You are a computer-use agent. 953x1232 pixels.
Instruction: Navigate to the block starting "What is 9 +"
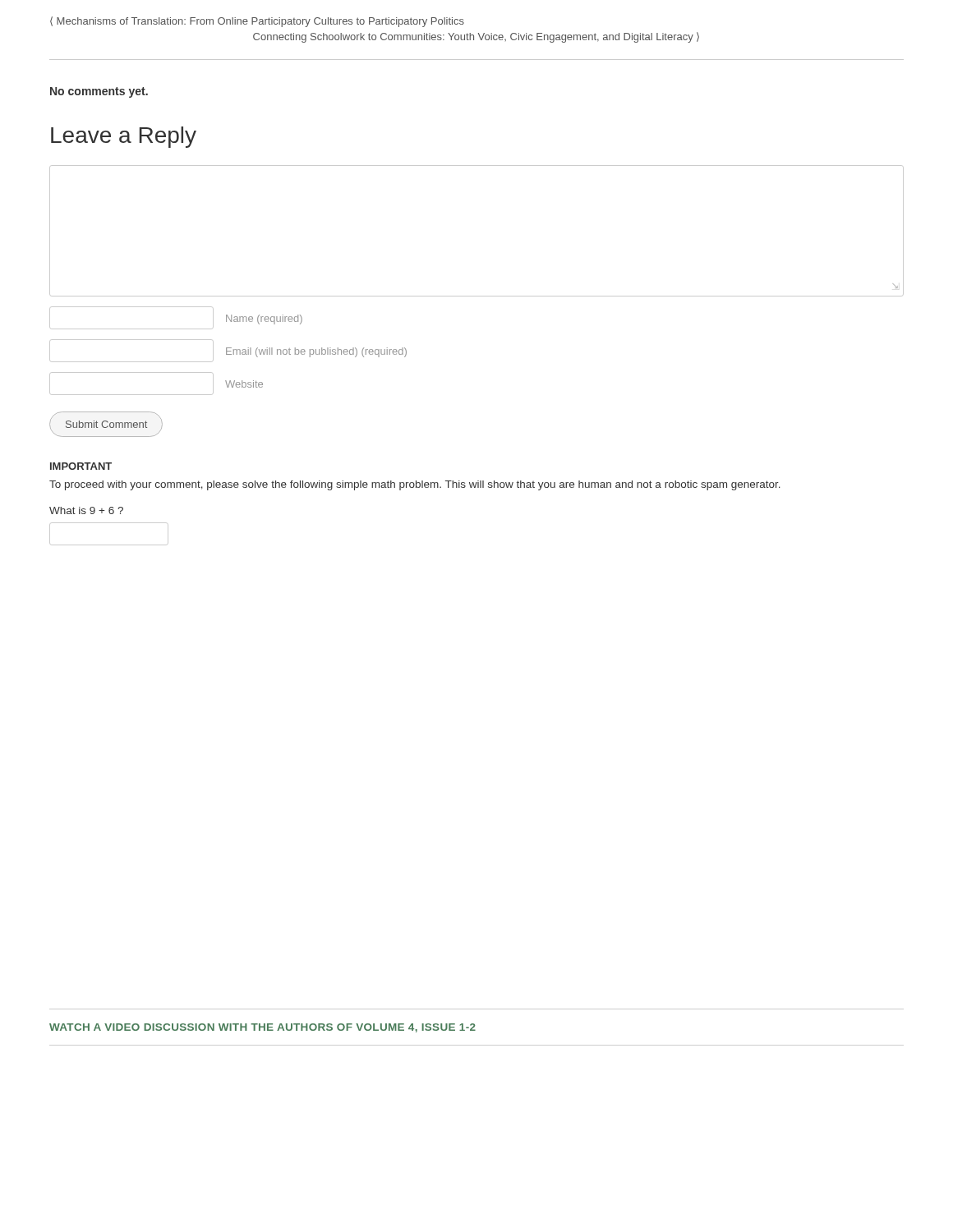86,511
